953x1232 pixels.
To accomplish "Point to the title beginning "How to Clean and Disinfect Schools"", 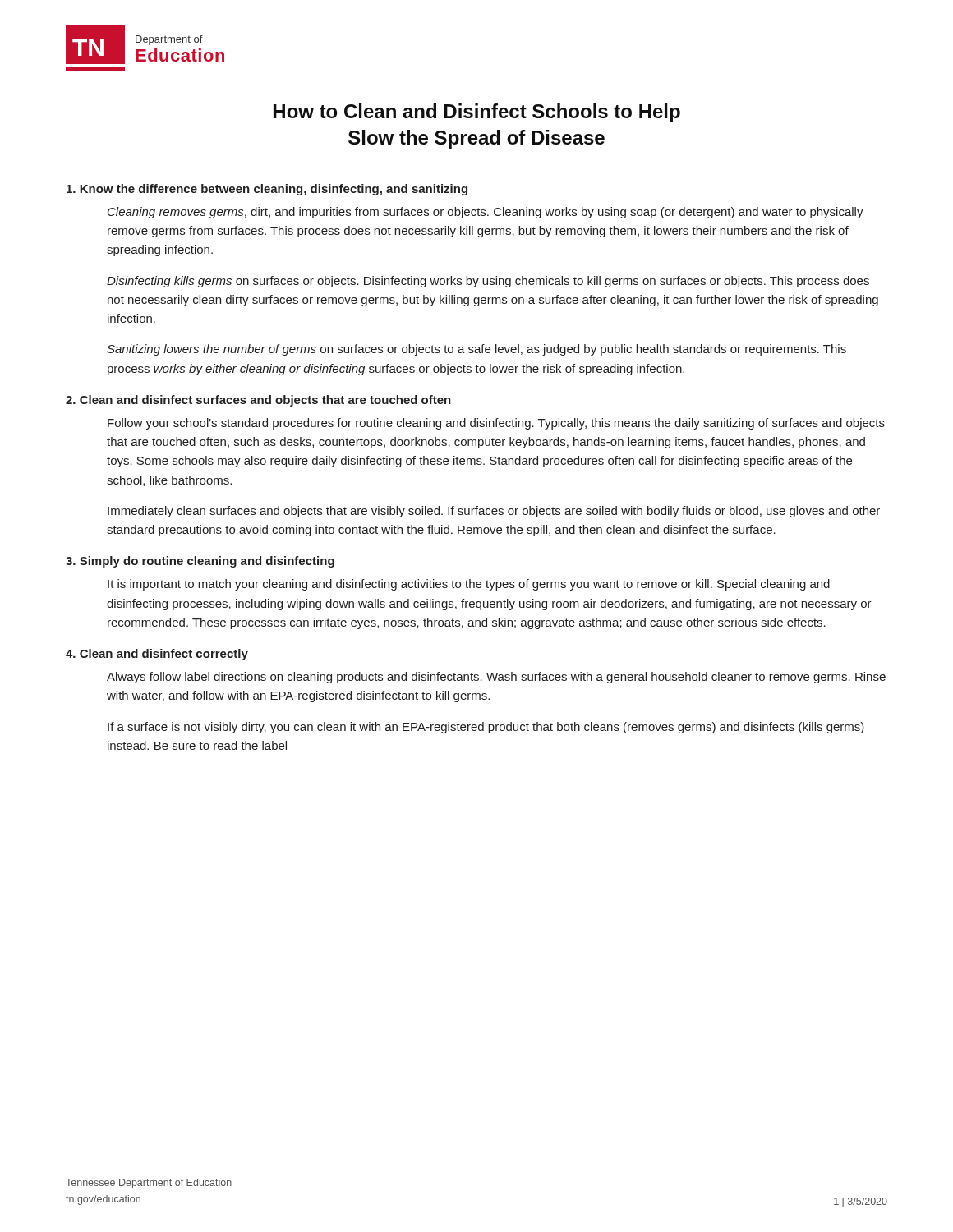I will pyautogui.click(x=476, y=125).
